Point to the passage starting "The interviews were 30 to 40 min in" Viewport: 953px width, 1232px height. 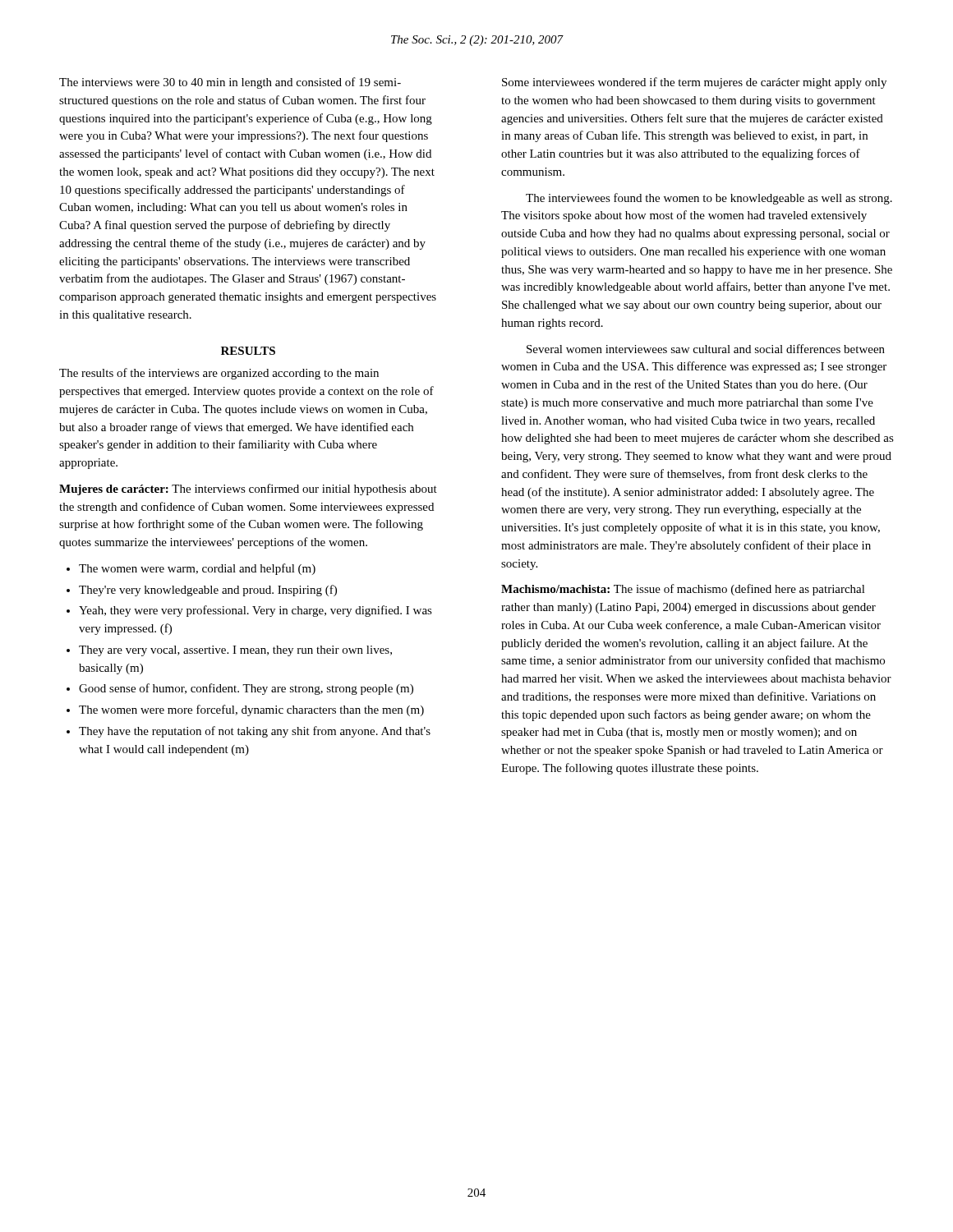[x=248, y=199]
